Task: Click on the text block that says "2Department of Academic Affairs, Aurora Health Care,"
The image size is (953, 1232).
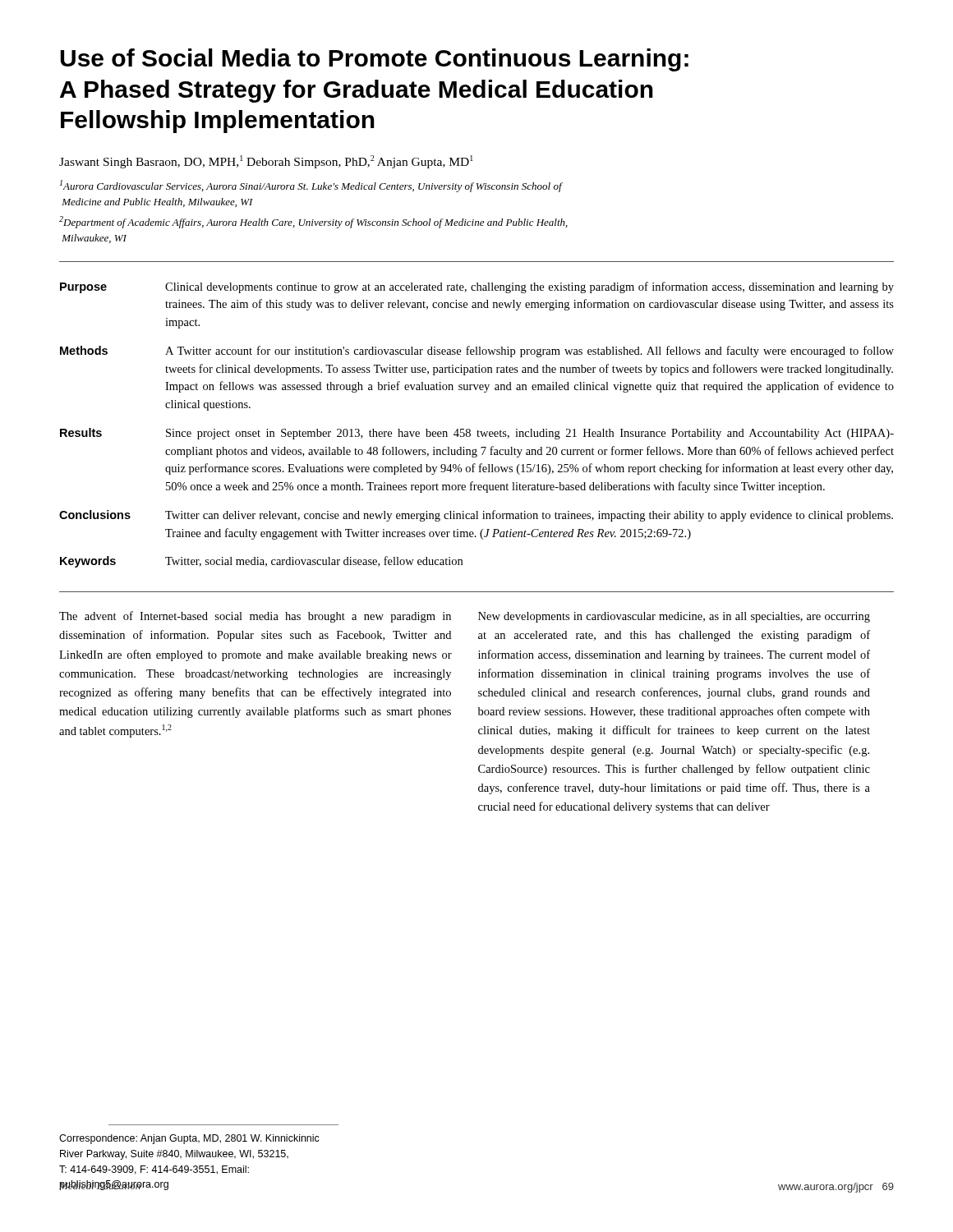Action: click(314, 229)
